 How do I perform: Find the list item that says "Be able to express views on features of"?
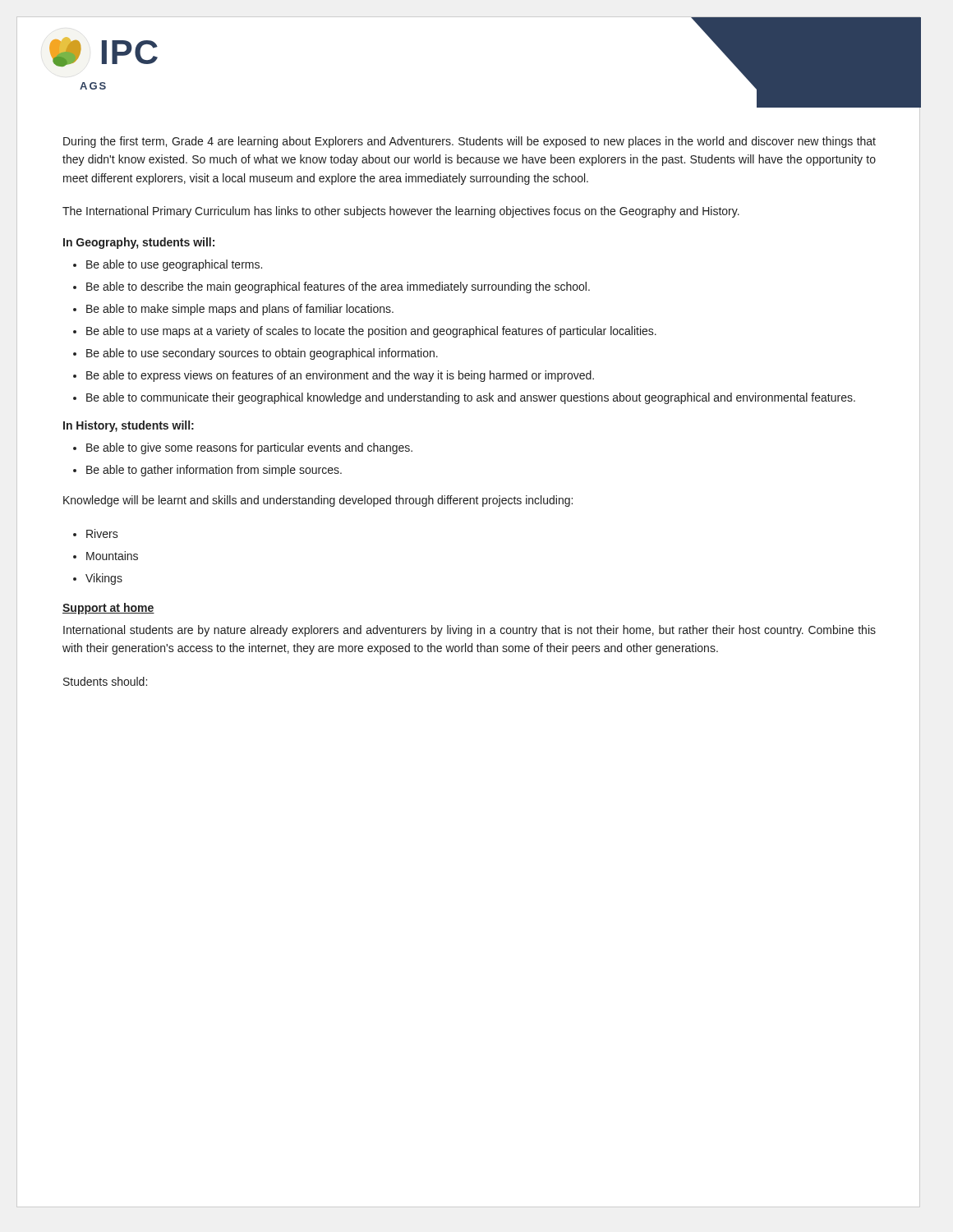coord(469,376)
